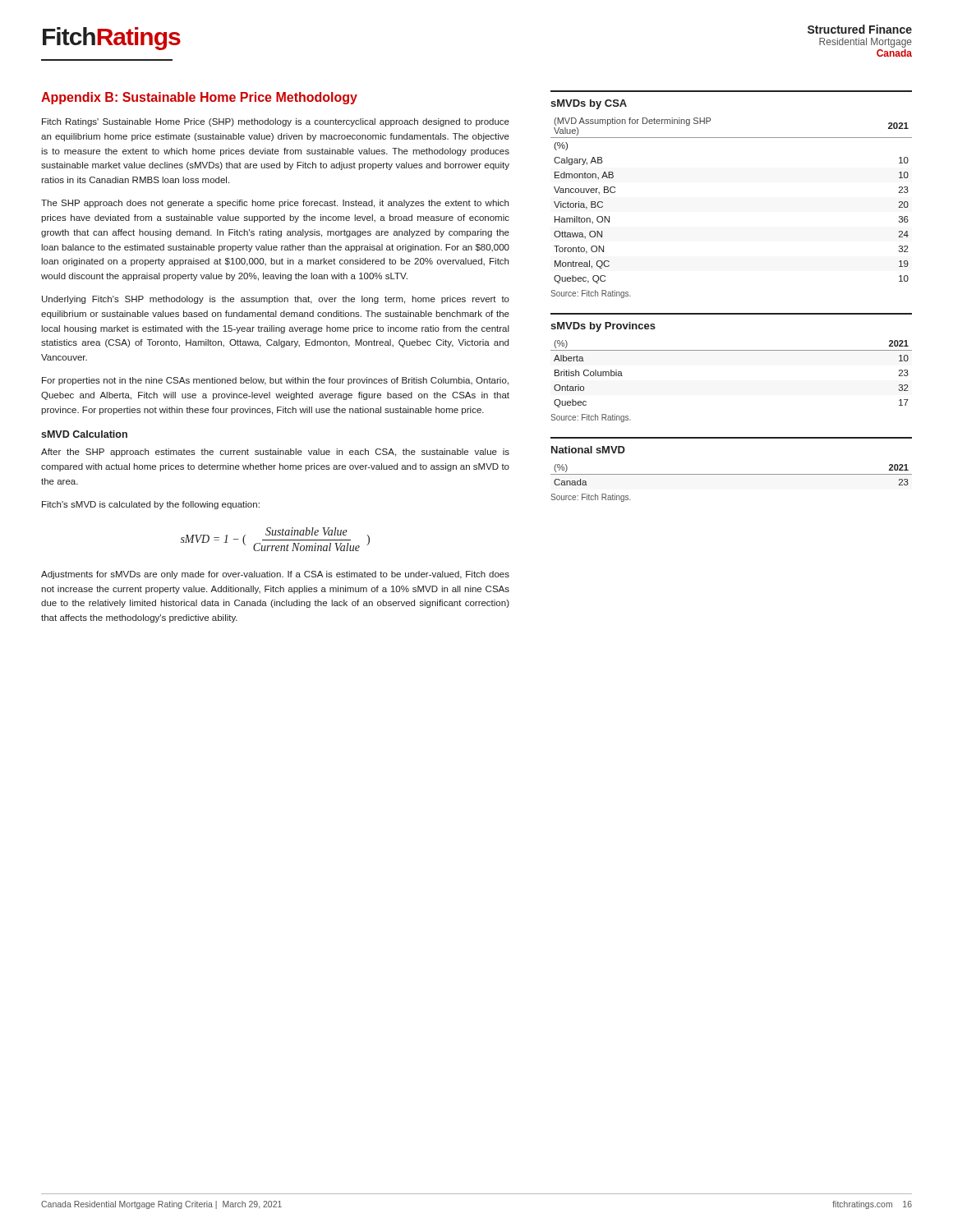
Task: Find the block on this page that starts "Fitch's sMVD is calculated by the"
Action: (x=151, y=504)
